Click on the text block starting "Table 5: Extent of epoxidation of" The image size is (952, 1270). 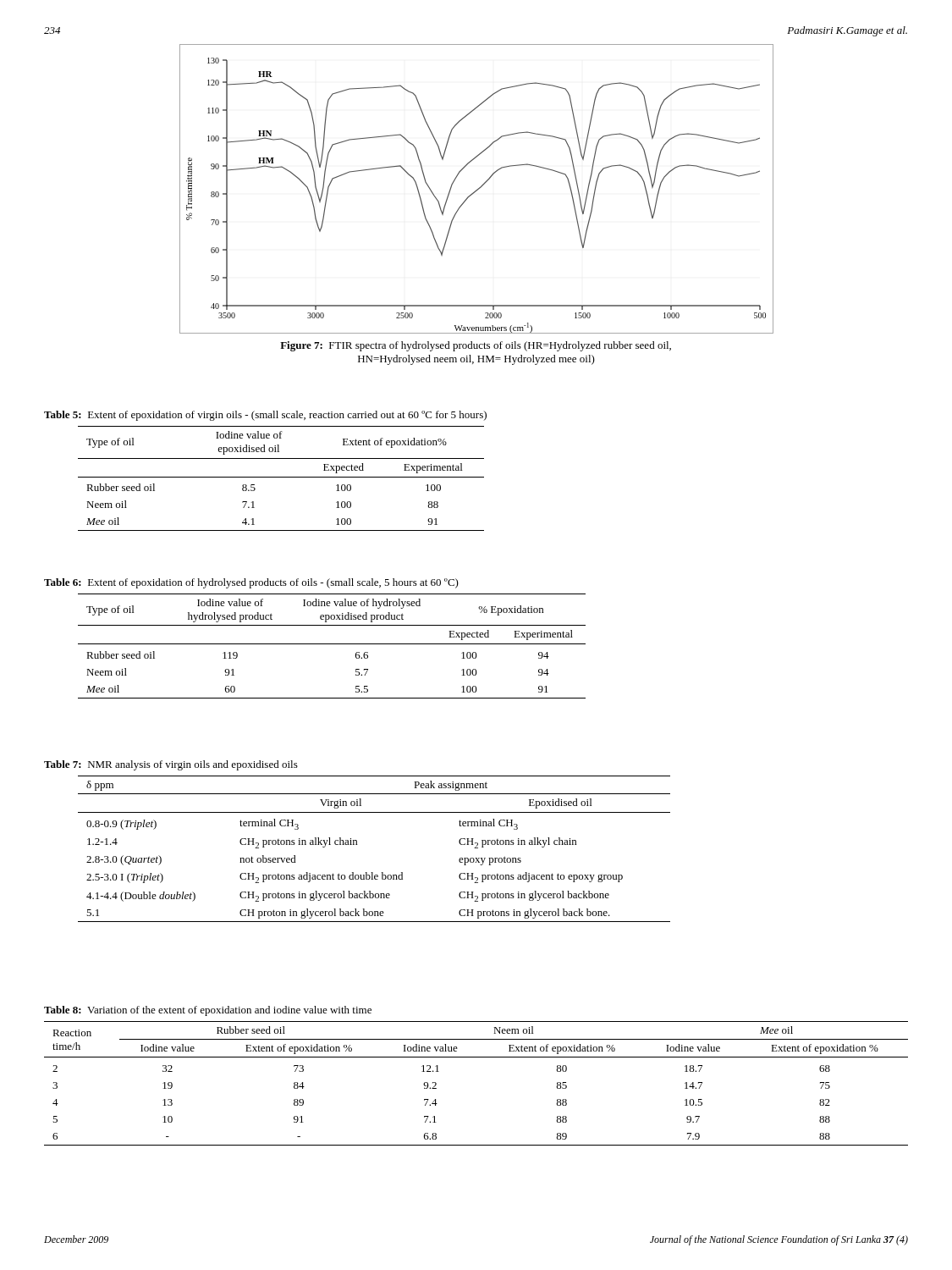coord(266,414)
